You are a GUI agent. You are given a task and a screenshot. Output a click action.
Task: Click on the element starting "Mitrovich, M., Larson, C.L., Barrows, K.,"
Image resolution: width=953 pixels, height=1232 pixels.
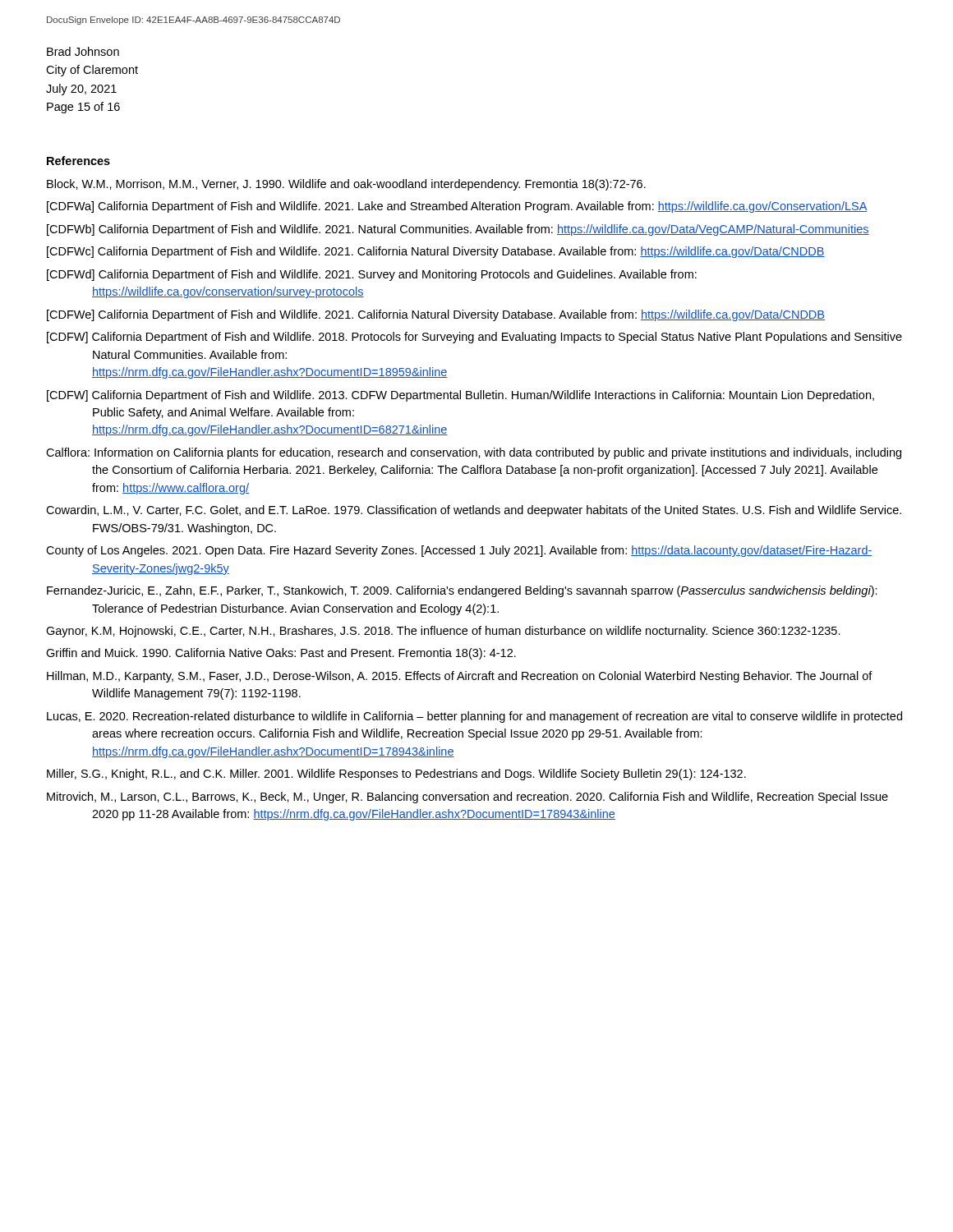(x=467, y=805)
